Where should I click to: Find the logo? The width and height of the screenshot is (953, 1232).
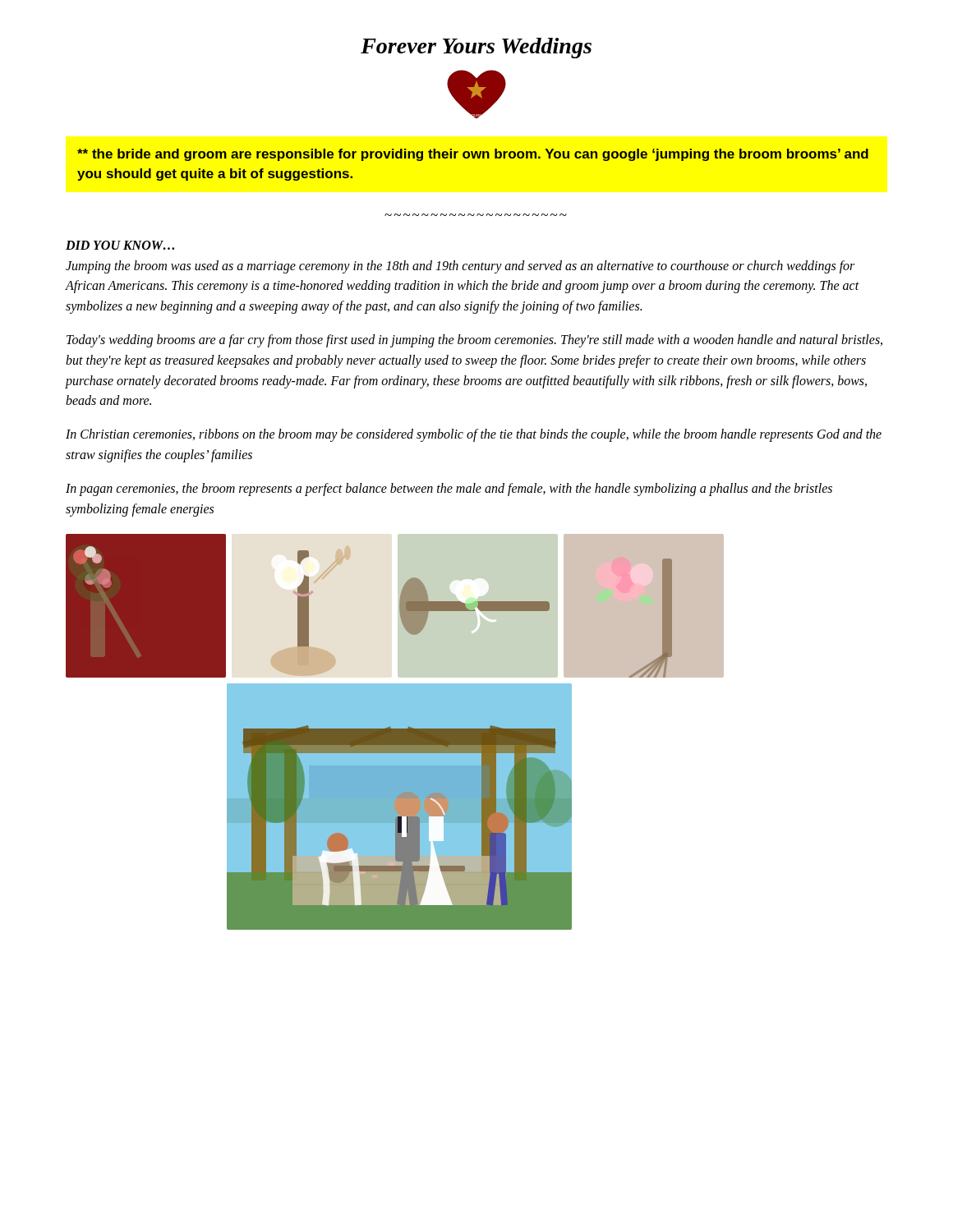(x=476, y=97)
